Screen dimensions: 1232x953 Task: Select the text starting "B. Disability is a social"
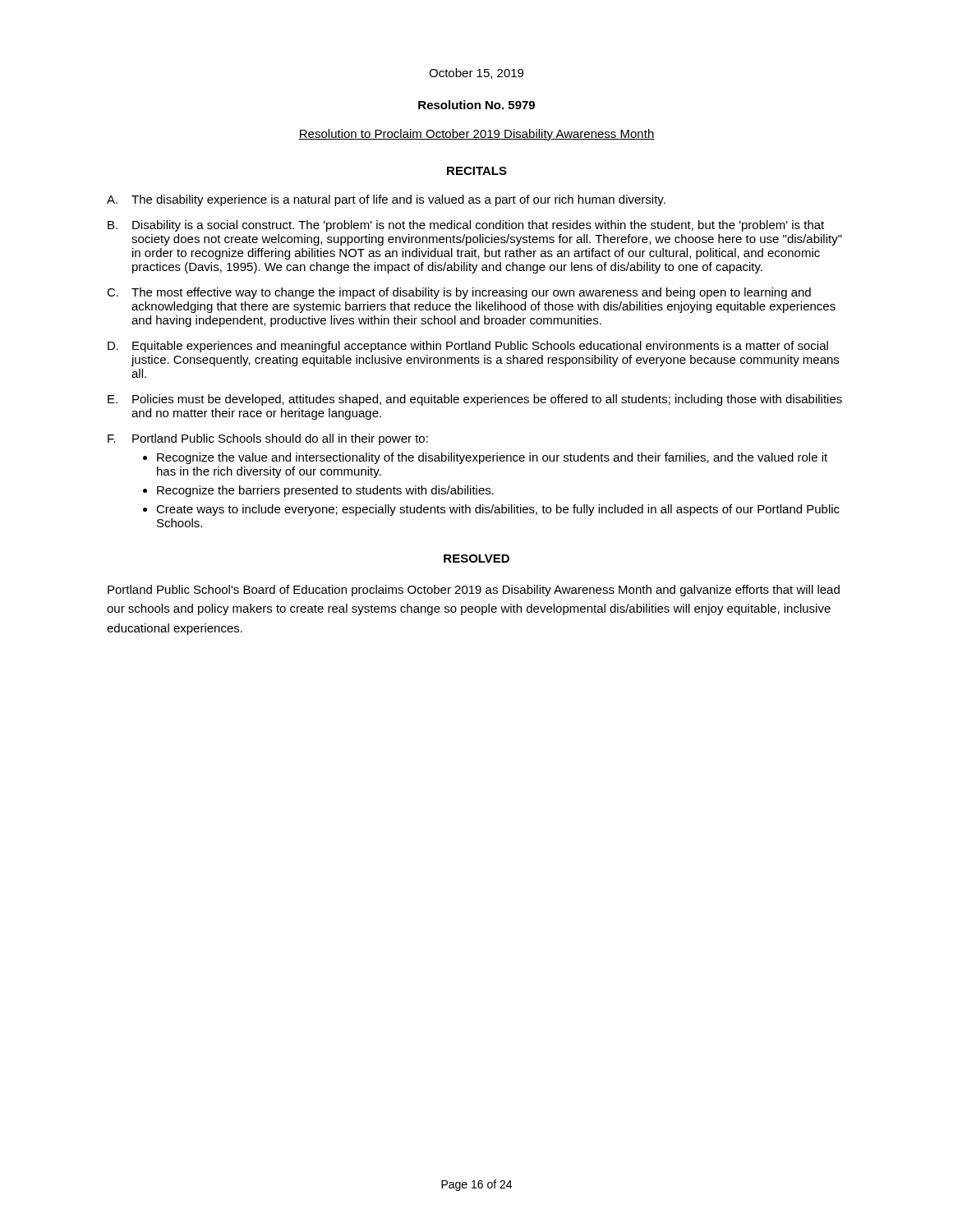(476, 246)
